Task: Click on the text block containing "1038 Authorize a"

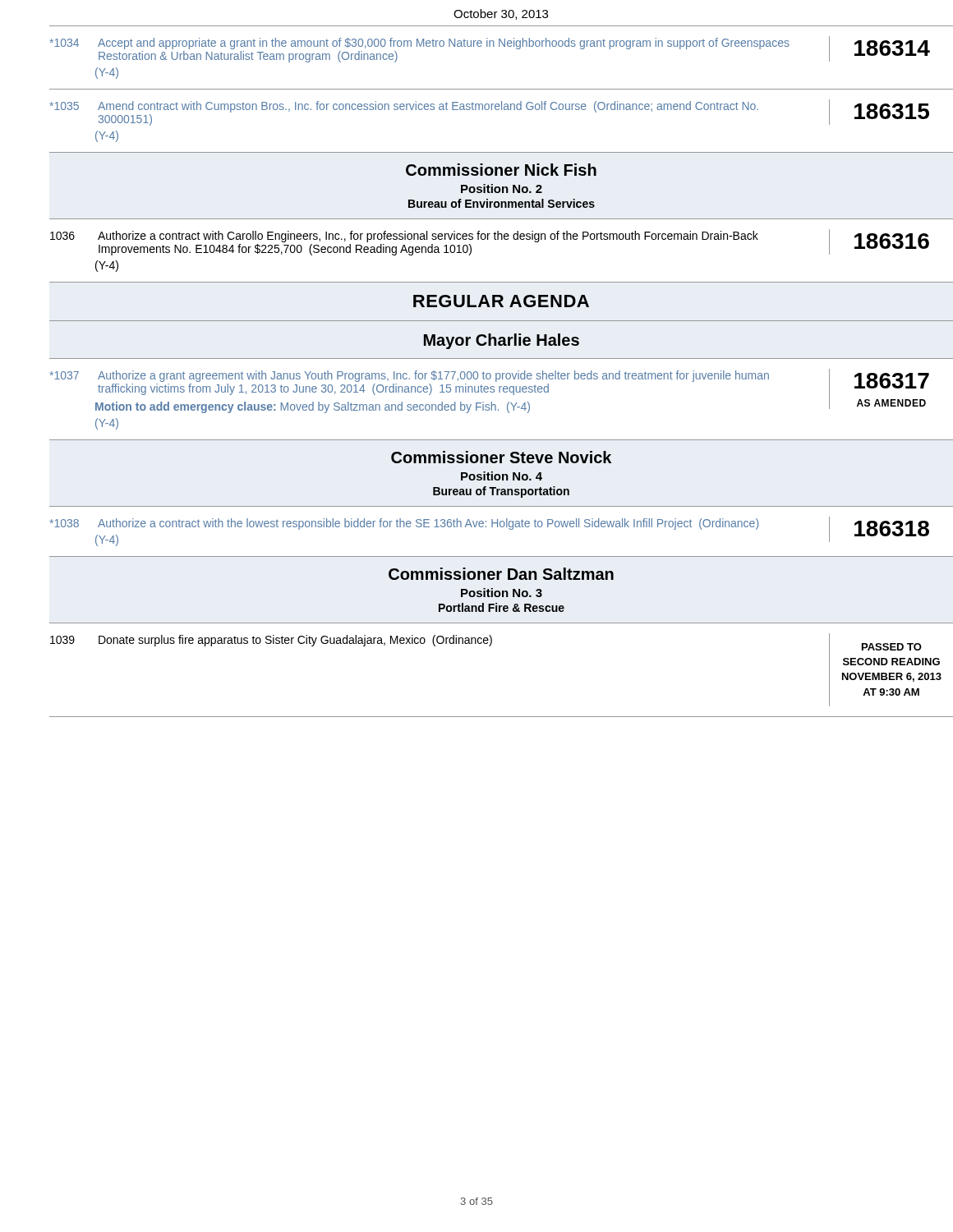Action: click(x=431, y=531)
